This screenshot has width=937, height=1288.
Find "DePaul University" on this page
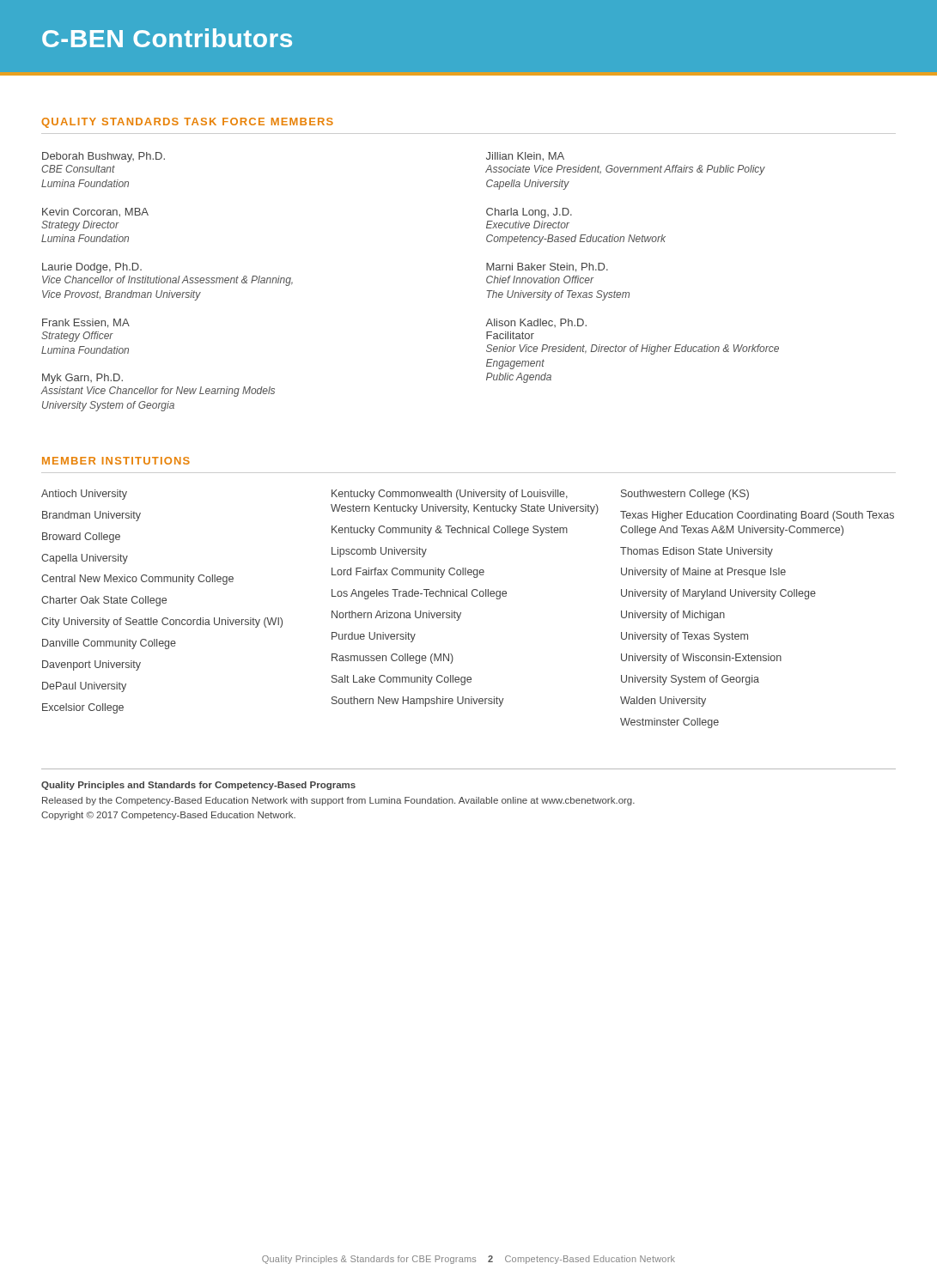click(x=84, y=686)
